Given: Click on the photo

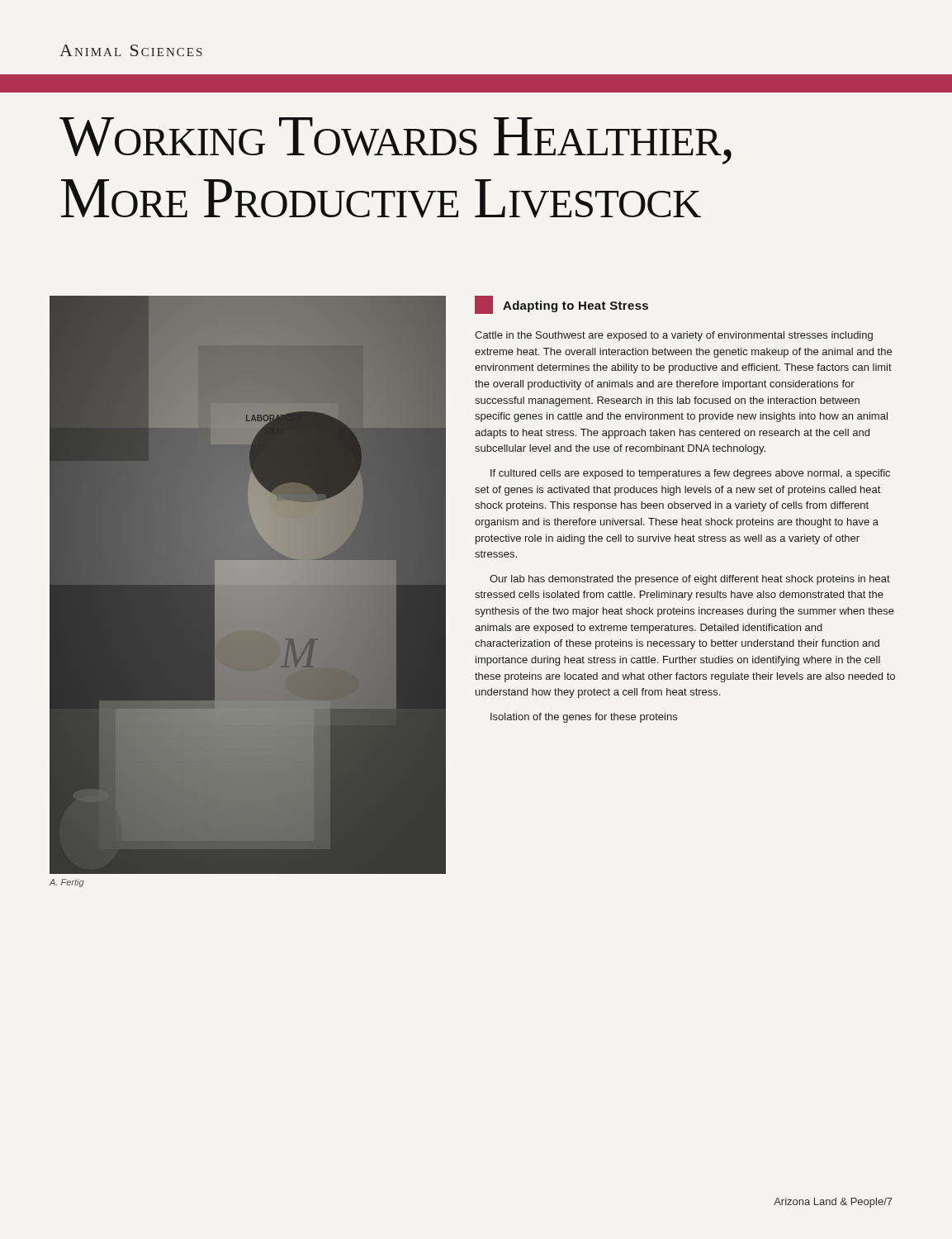Looking at the screenshot, I should (x=248, y=585).
